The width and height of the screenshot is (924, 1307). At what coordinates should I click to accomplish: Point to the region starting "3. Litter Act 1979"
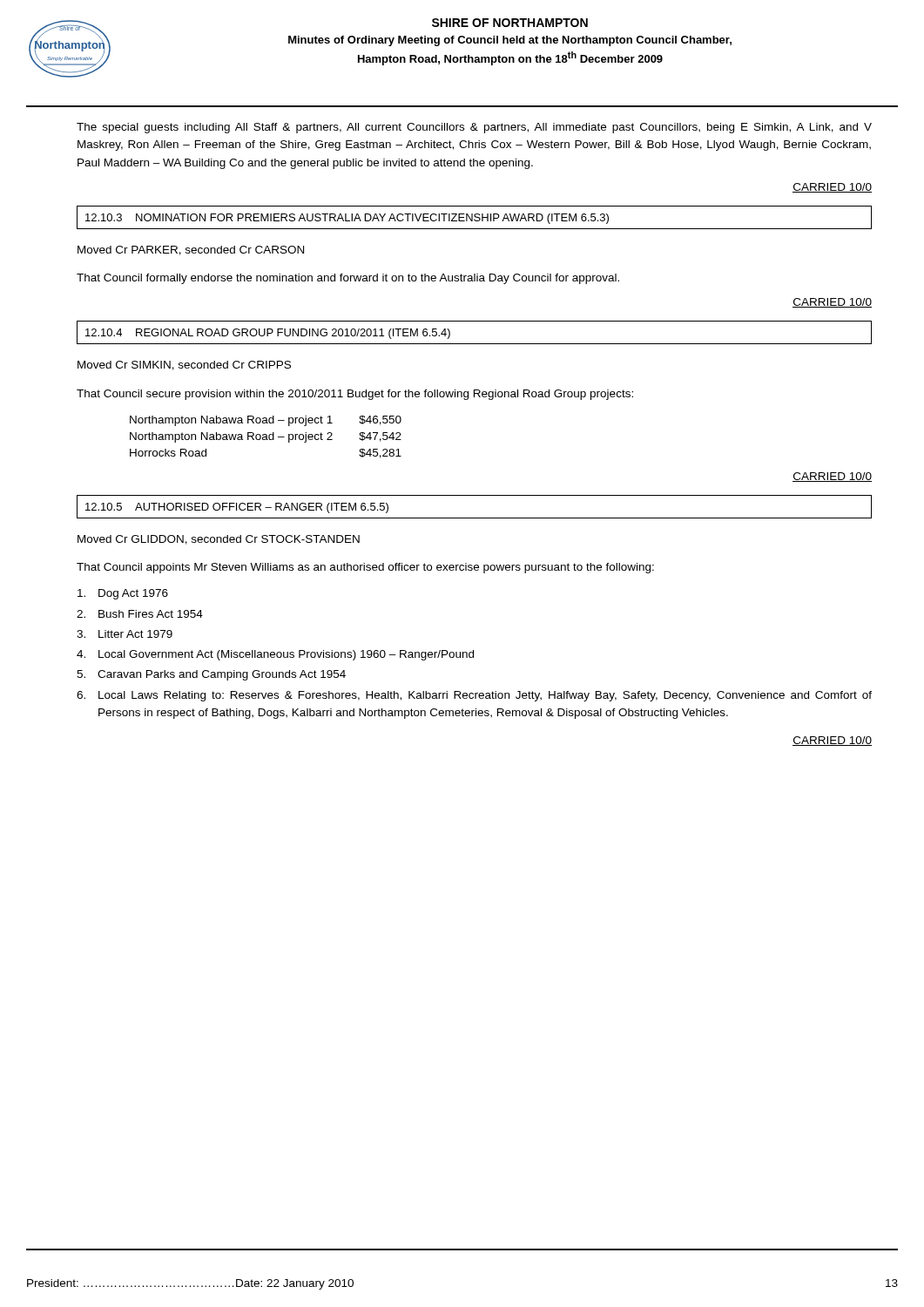(x=125, y=634)
